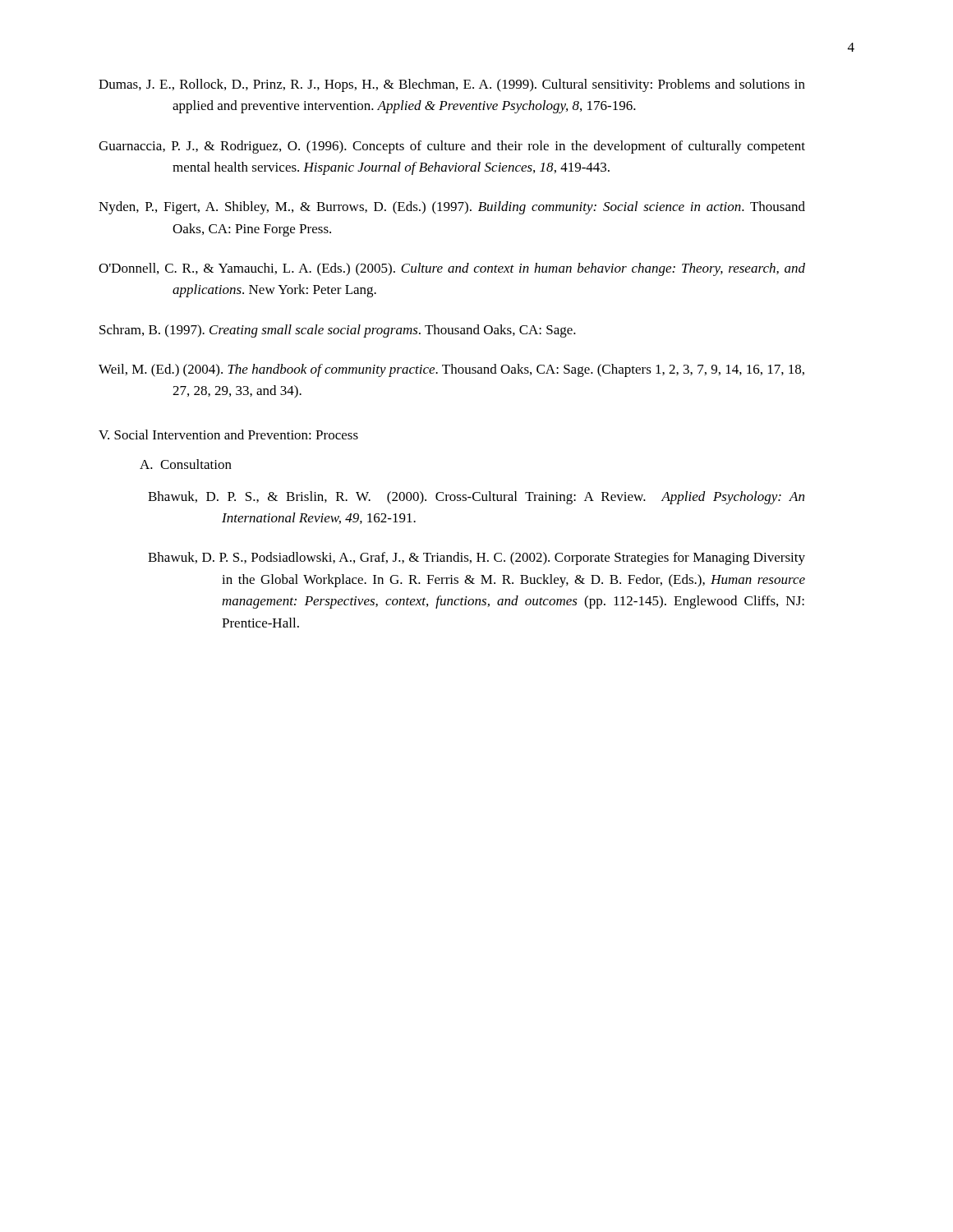Click on the section header containing "A. Consultation"
This screenshot has height=1232, width=953.
[186, 464]
